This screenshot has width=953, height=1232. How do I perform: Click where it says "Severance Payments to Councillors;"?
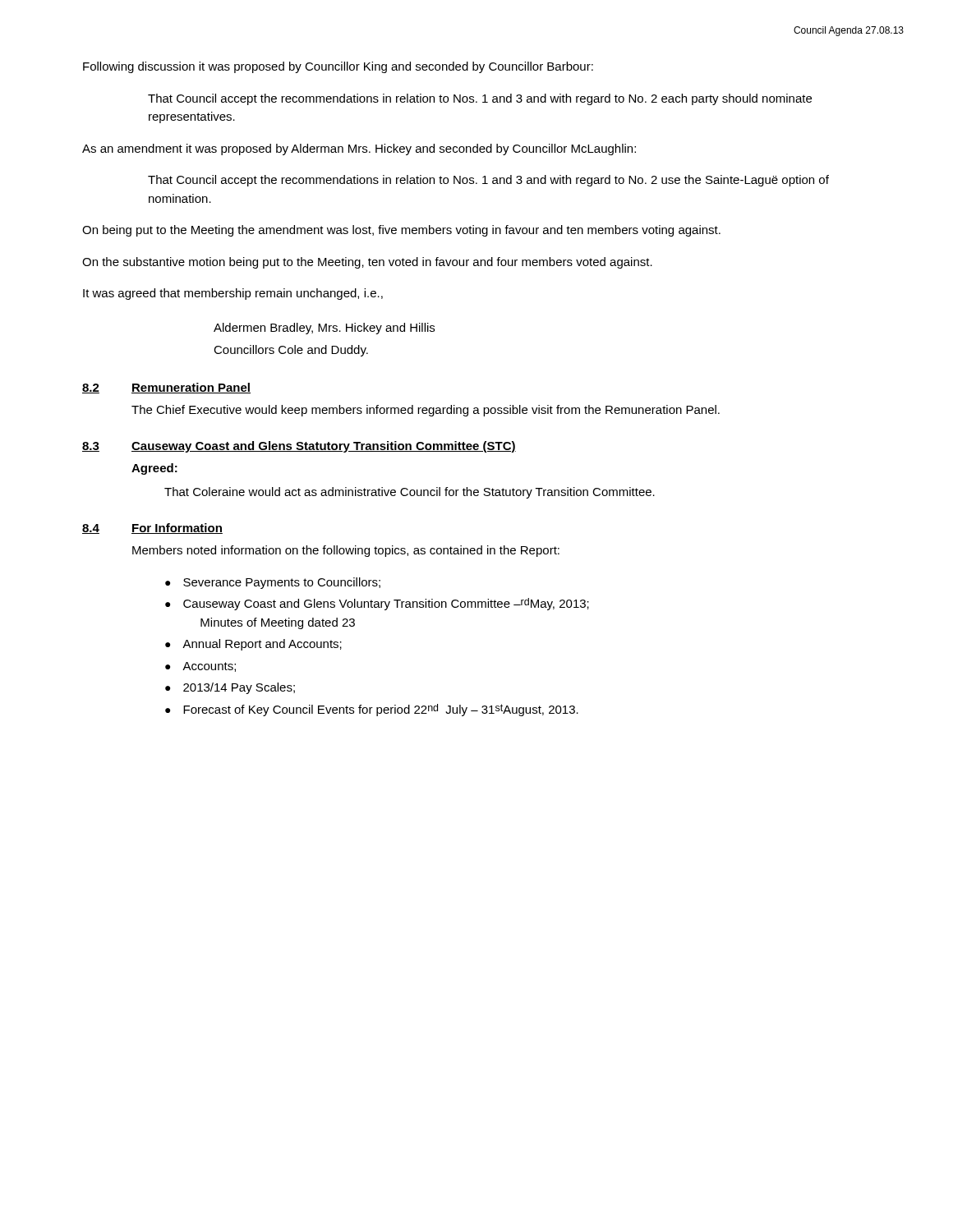[282, 582]
